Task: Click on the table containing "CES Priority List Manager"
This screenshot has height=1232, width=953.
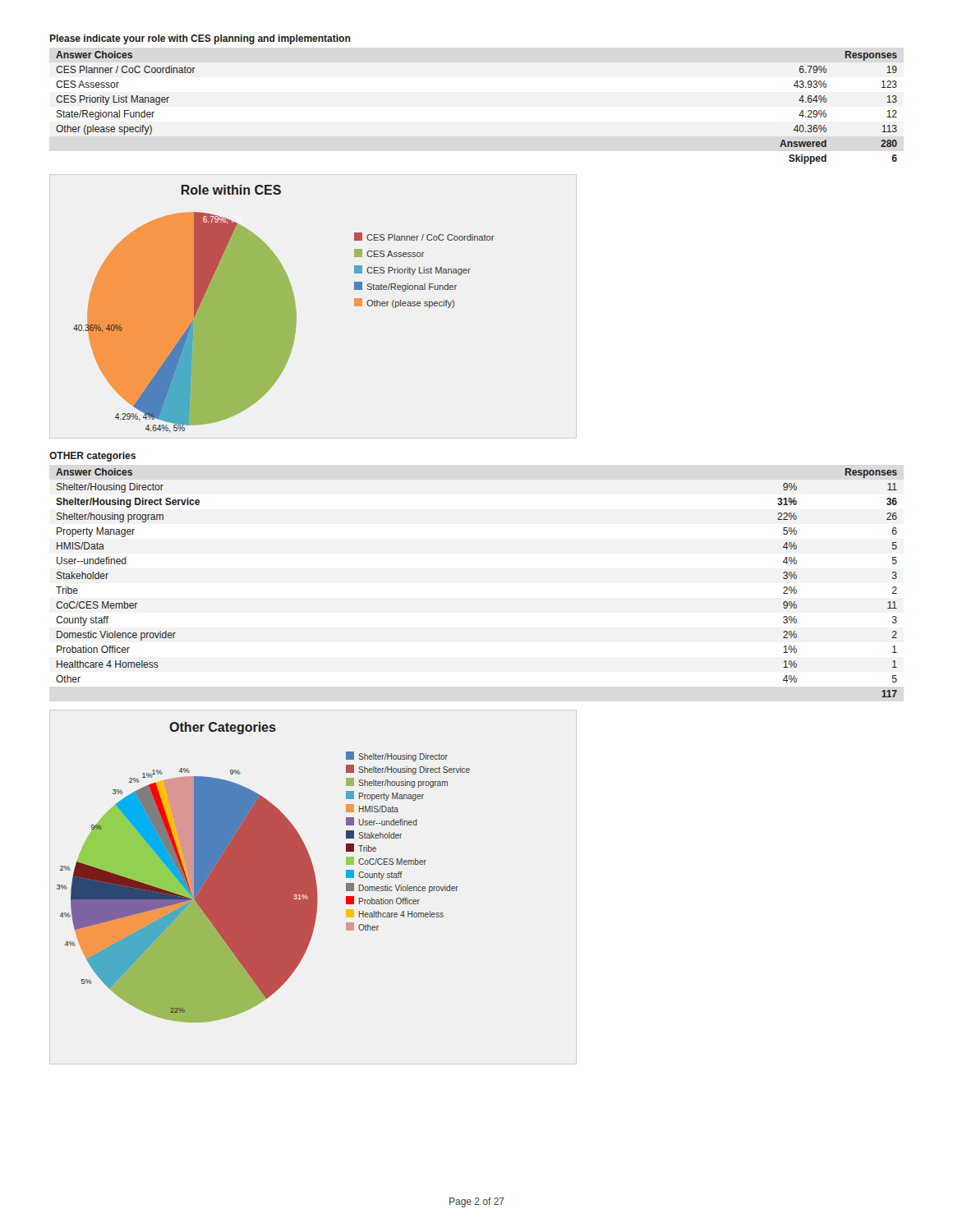Action: click(476, 107)
